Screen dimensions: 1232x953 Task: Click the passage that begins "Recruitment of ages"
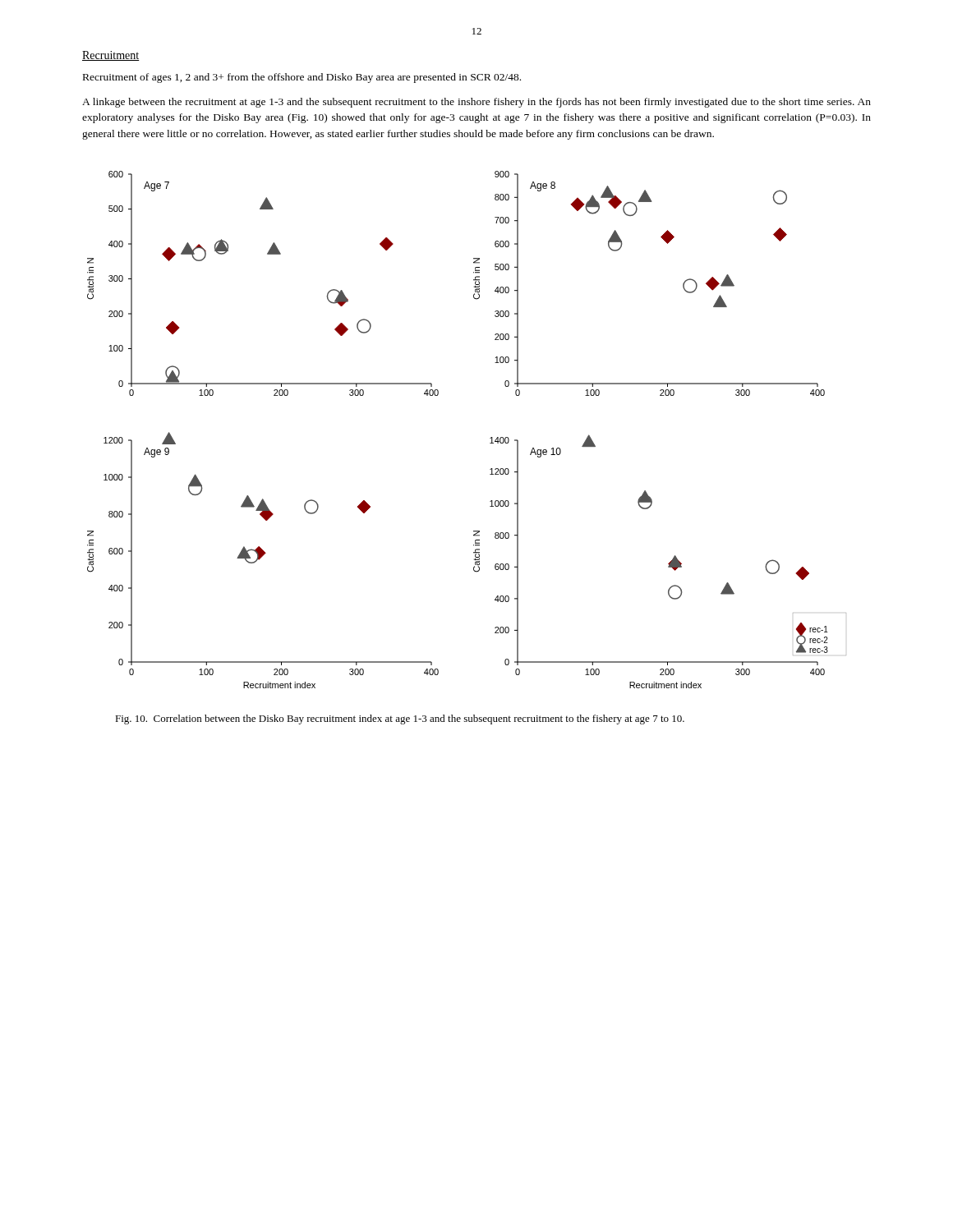tap(302, 77)
